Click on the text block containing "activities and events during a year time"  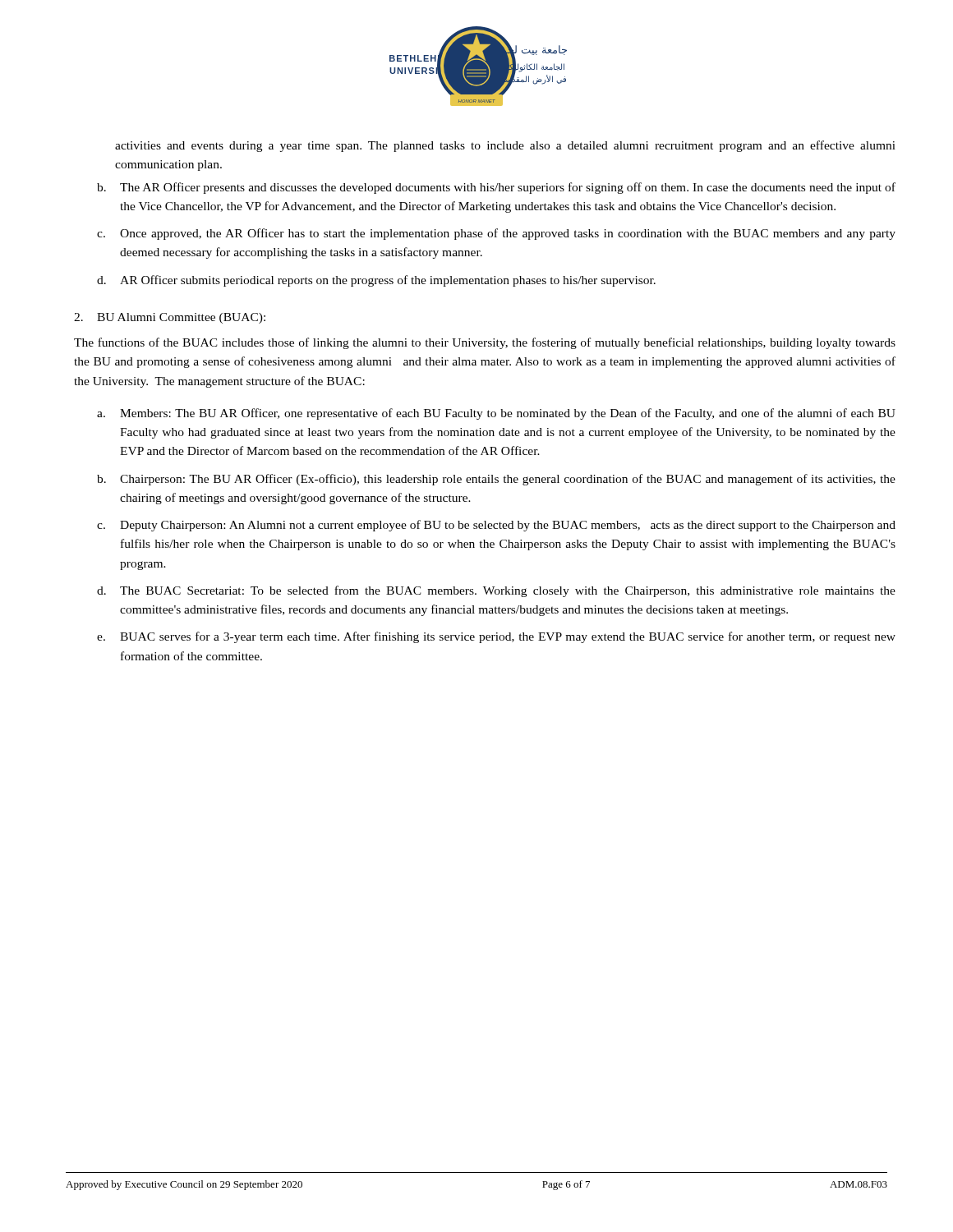tap(505, 154)
